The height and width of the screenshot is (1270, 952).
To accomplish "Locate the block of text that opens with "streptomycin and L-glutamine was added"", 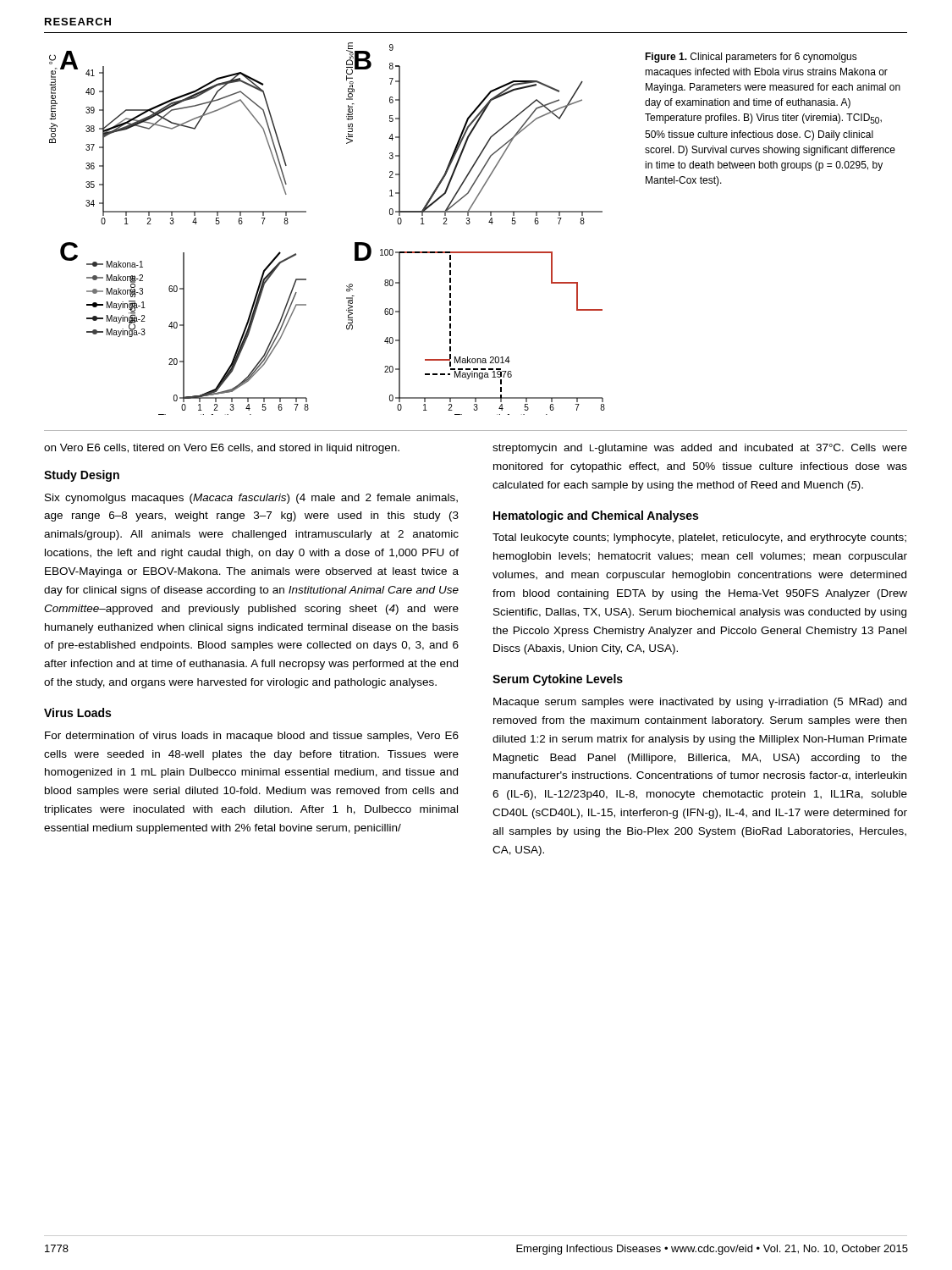I will (x=700, y=466).
